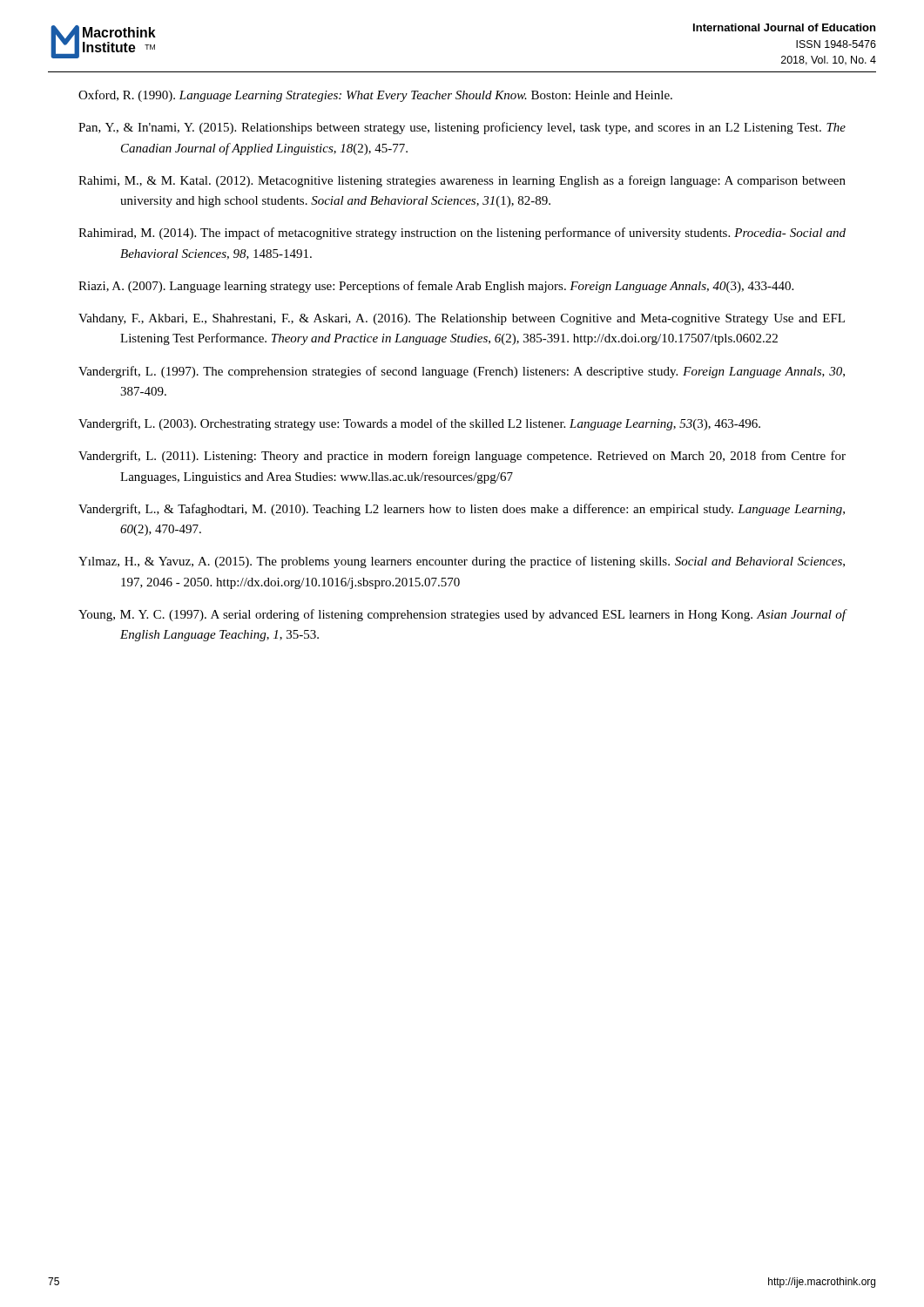The image size is (924, 1307).
Task: Locate the list item containing "Pan, Y., &"
Action: [462, 138]
